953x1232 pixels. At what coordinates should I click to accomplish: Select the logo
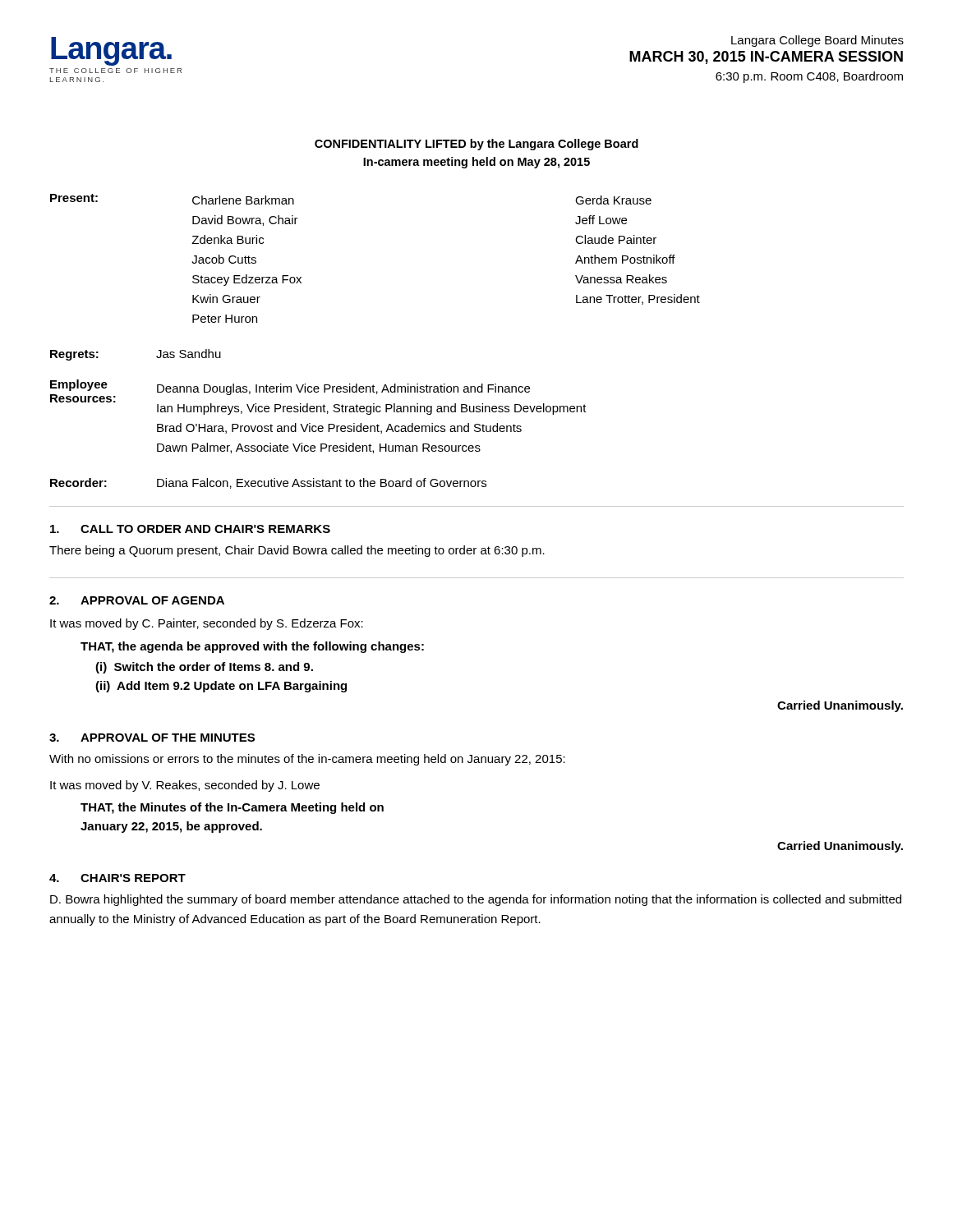coord(140,58)
